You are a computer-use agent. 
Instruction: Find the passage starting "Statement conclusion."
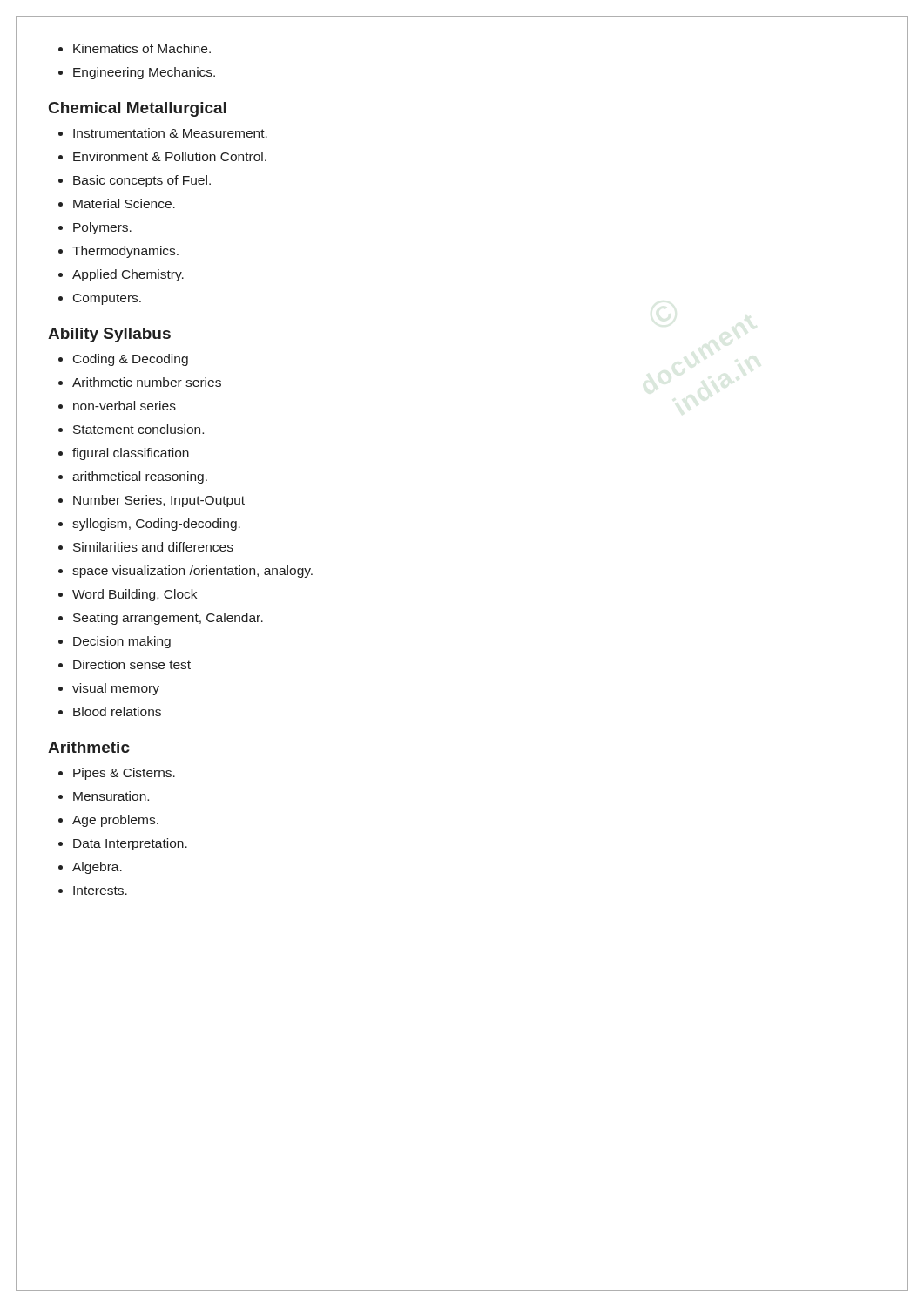pyautogui.click(x=138, y=429)
